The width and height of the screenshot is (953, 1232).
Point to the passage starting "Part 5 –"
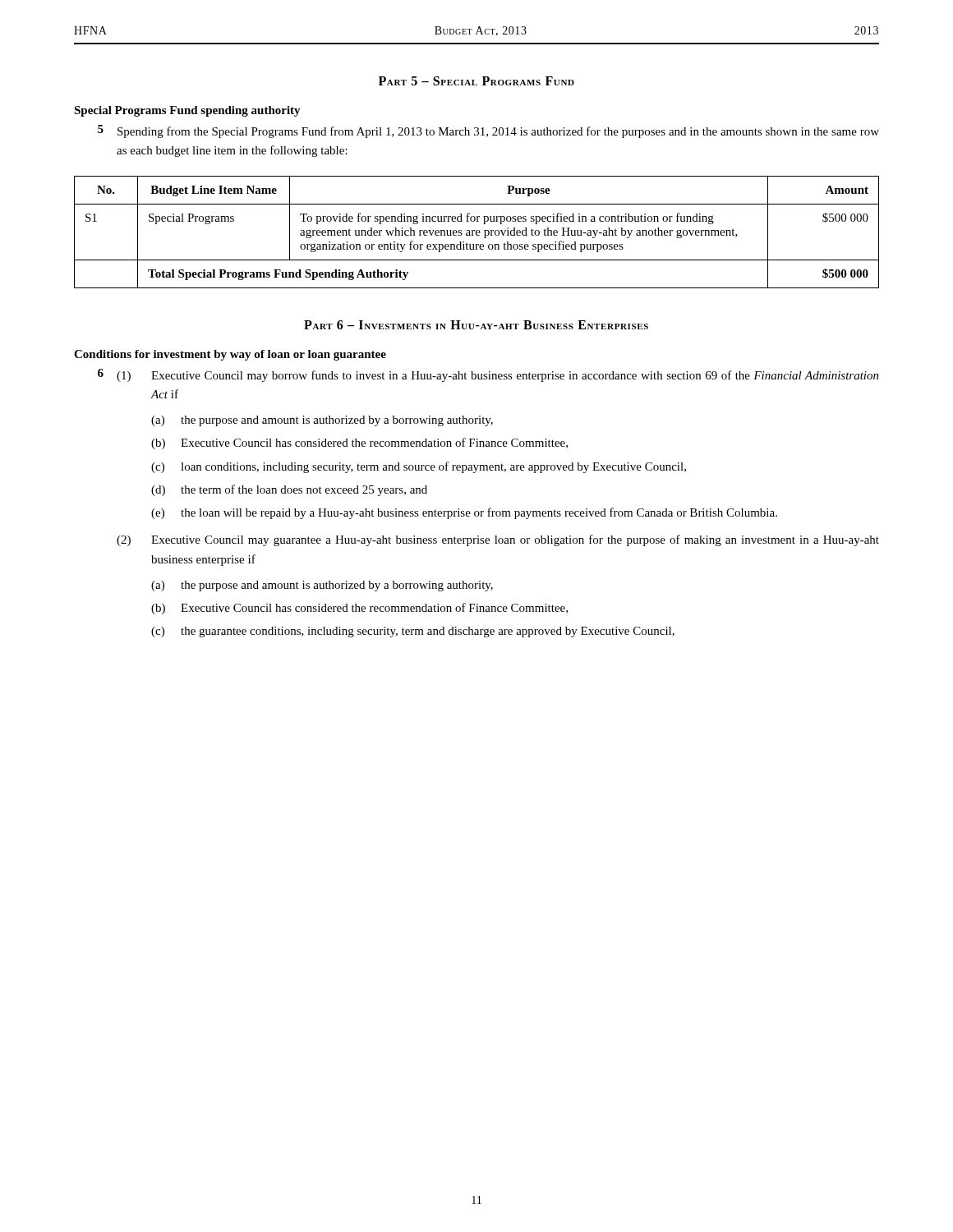pyautogui.click(x=476, y=81)
